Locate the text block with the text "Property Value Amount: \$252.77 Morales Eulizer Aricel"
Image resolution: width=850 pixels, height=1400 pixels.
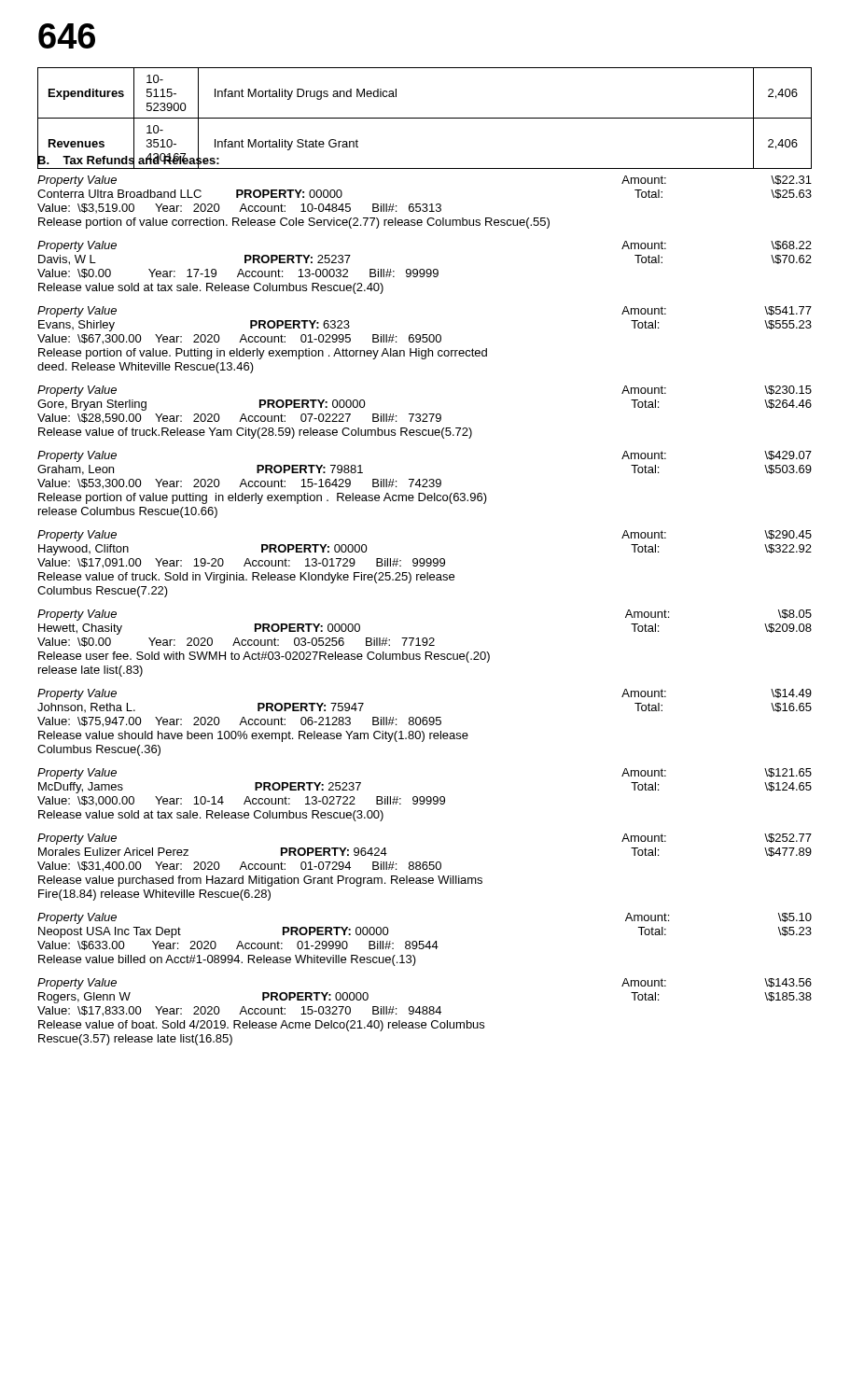(x=425, y=866)
